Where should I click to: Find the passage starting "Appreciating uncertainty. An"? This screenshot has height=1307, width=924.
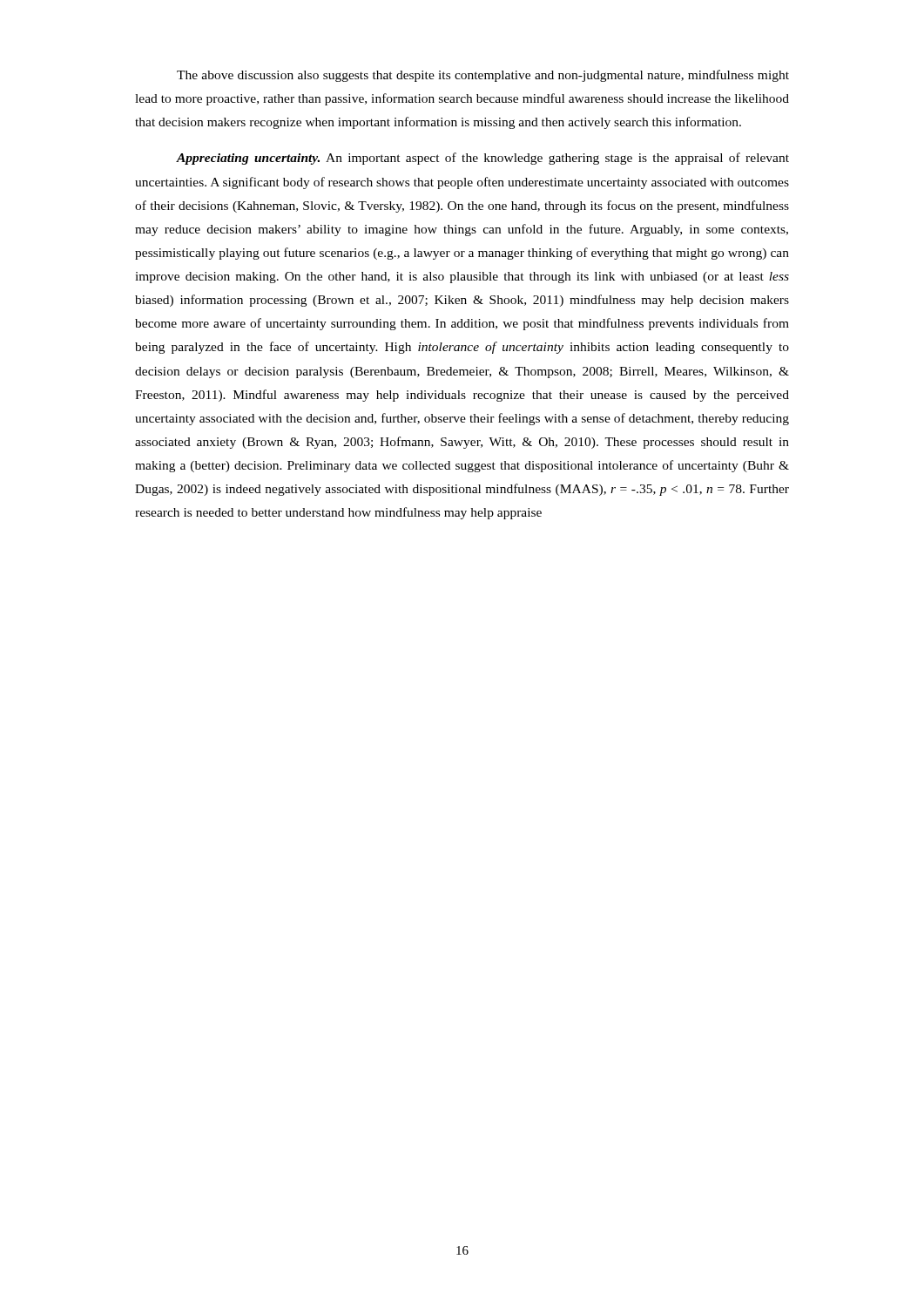click(x=462, y=335)
